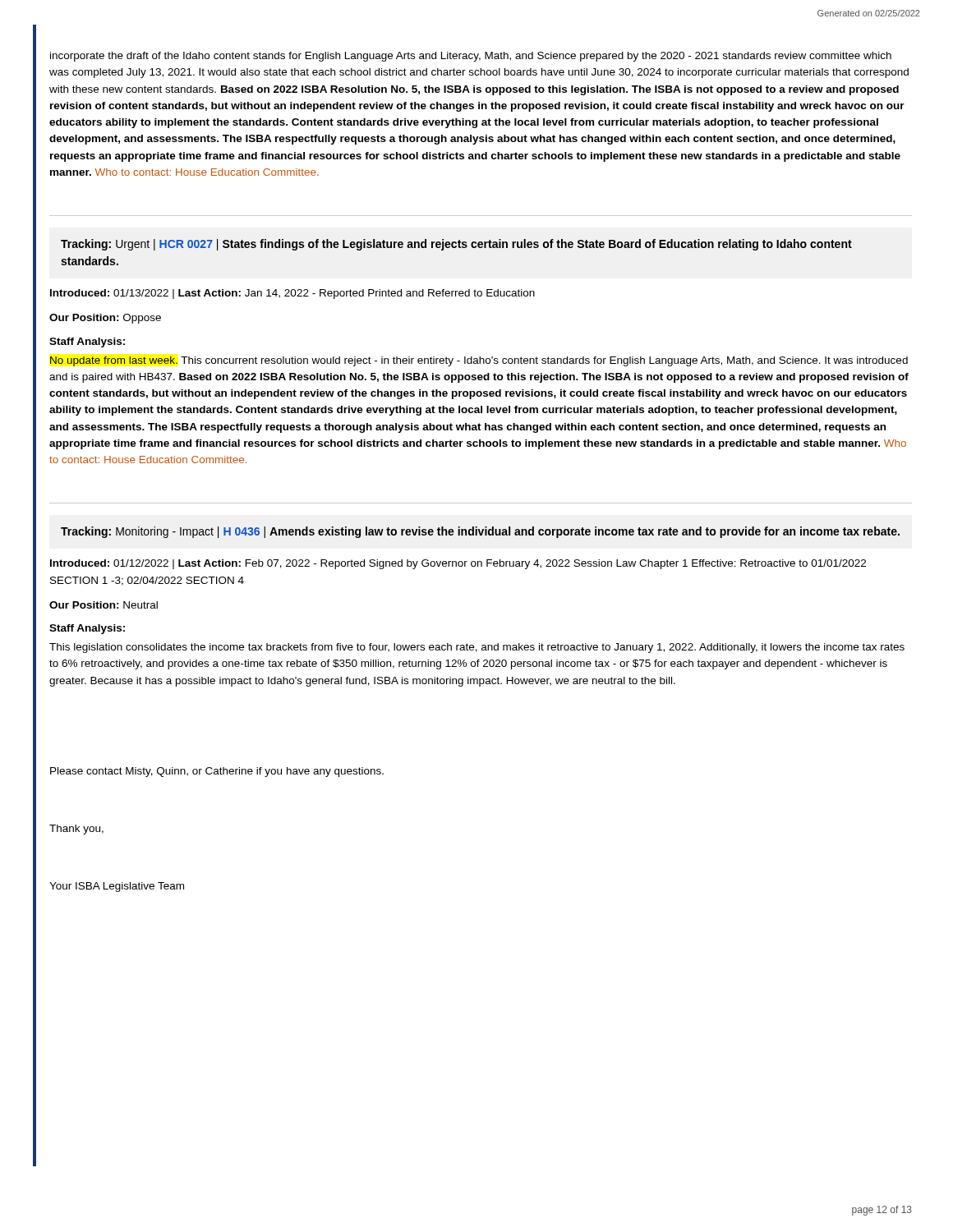Find "Our Position: Neutral" on this page
The image size is (953, 1232).
click(104, 605)
